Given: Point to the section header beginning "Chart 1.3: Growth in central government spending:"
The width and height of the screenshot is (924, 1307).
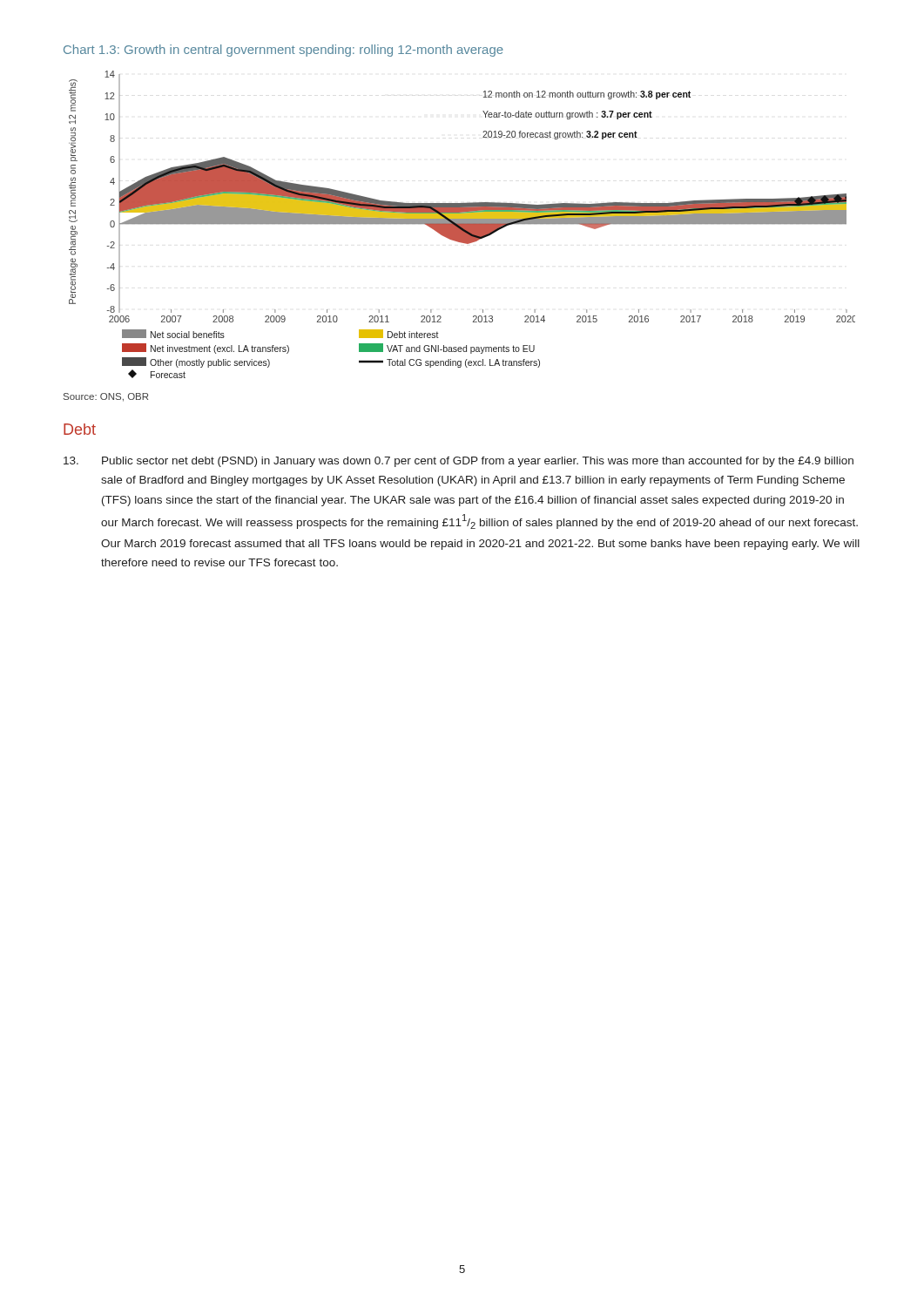Looking at the screenshot, I should point(283,49).
